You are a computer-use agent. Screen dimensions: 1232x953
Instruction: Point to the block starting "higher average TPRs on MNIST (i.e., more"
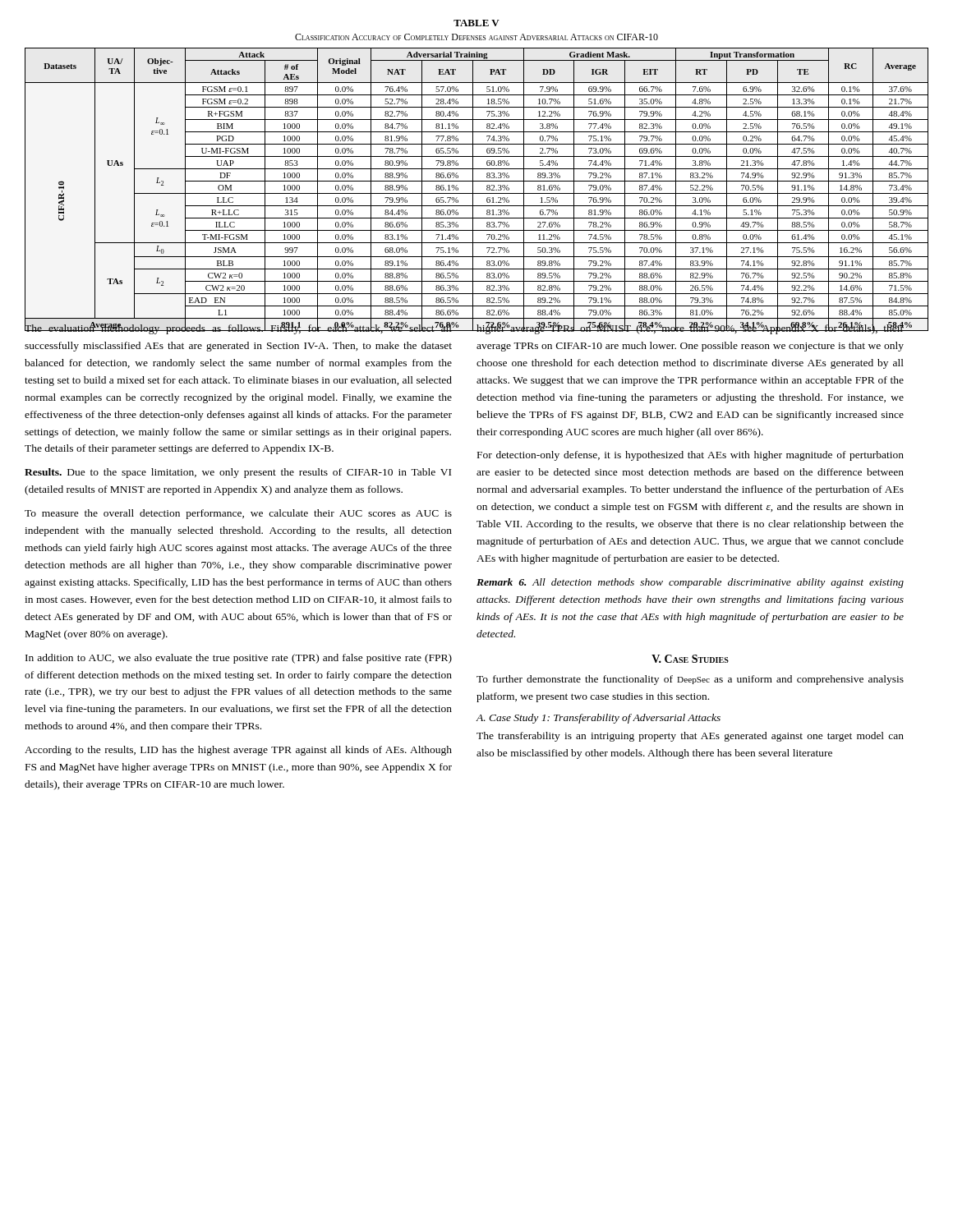(x=690, y=380)
